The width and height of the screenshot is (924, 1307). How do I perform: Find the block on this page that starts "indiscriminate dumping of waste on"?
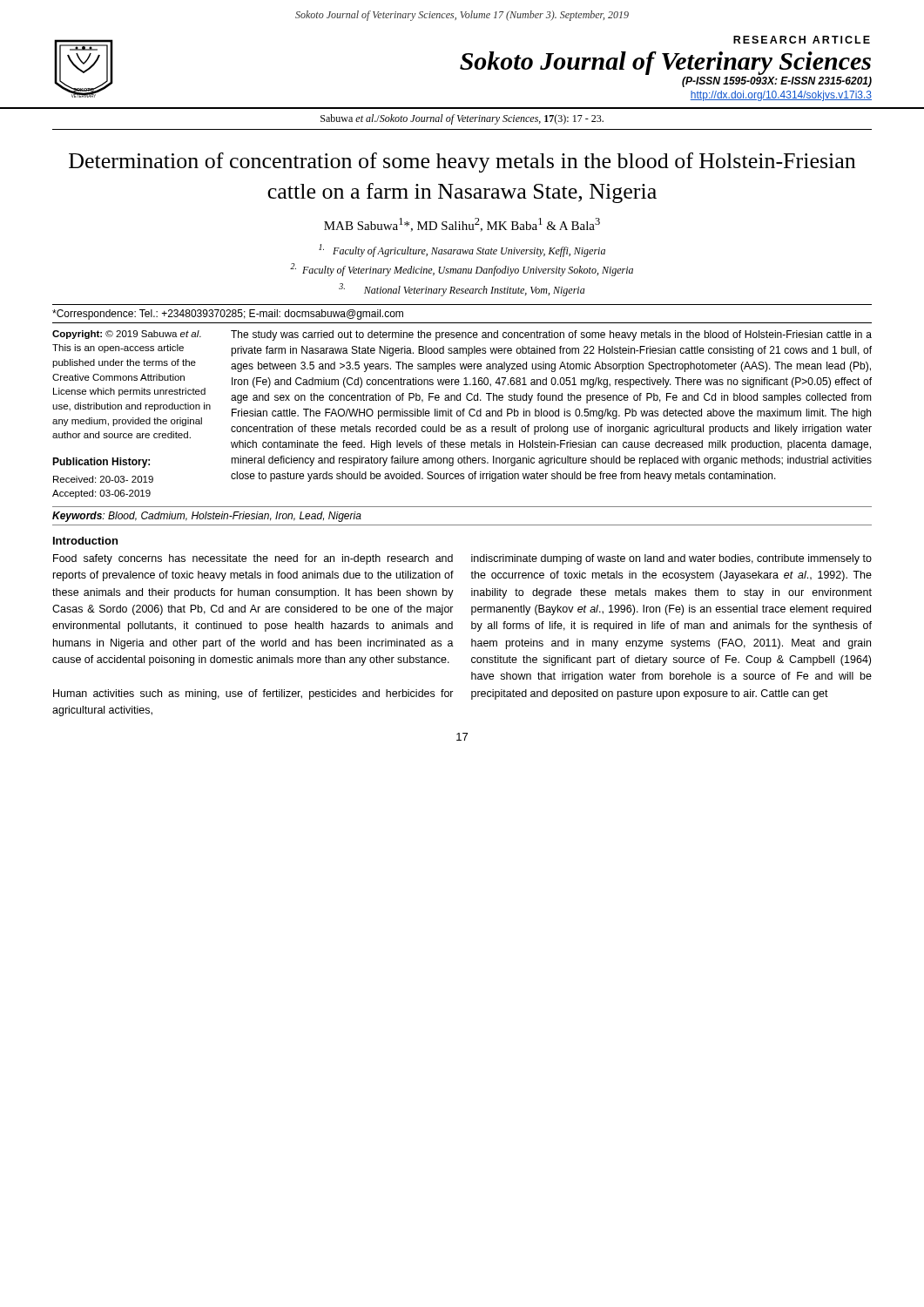coord(671,626)
